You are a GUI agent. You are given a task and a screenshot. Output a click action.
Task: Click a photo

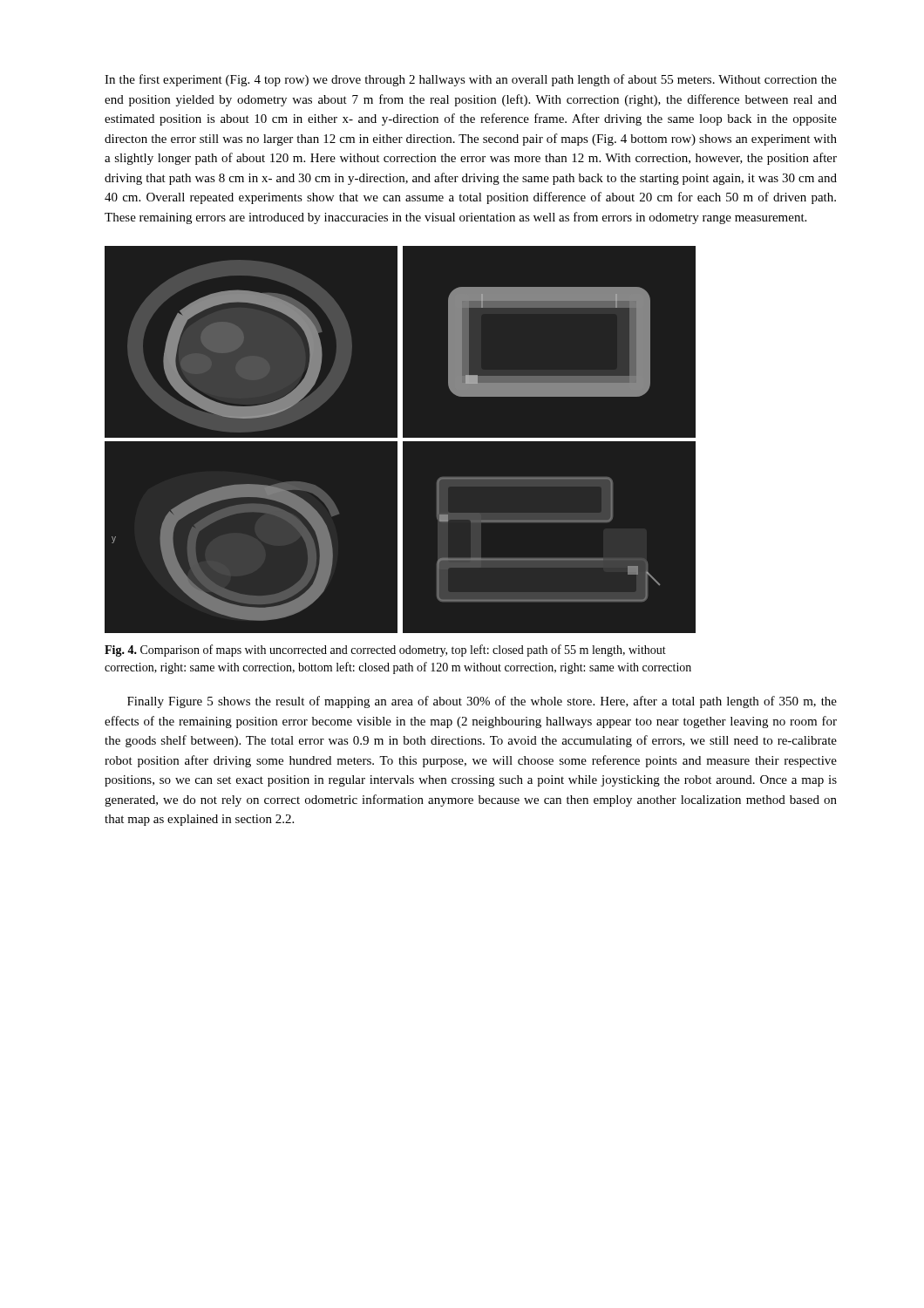pos(471,439)
